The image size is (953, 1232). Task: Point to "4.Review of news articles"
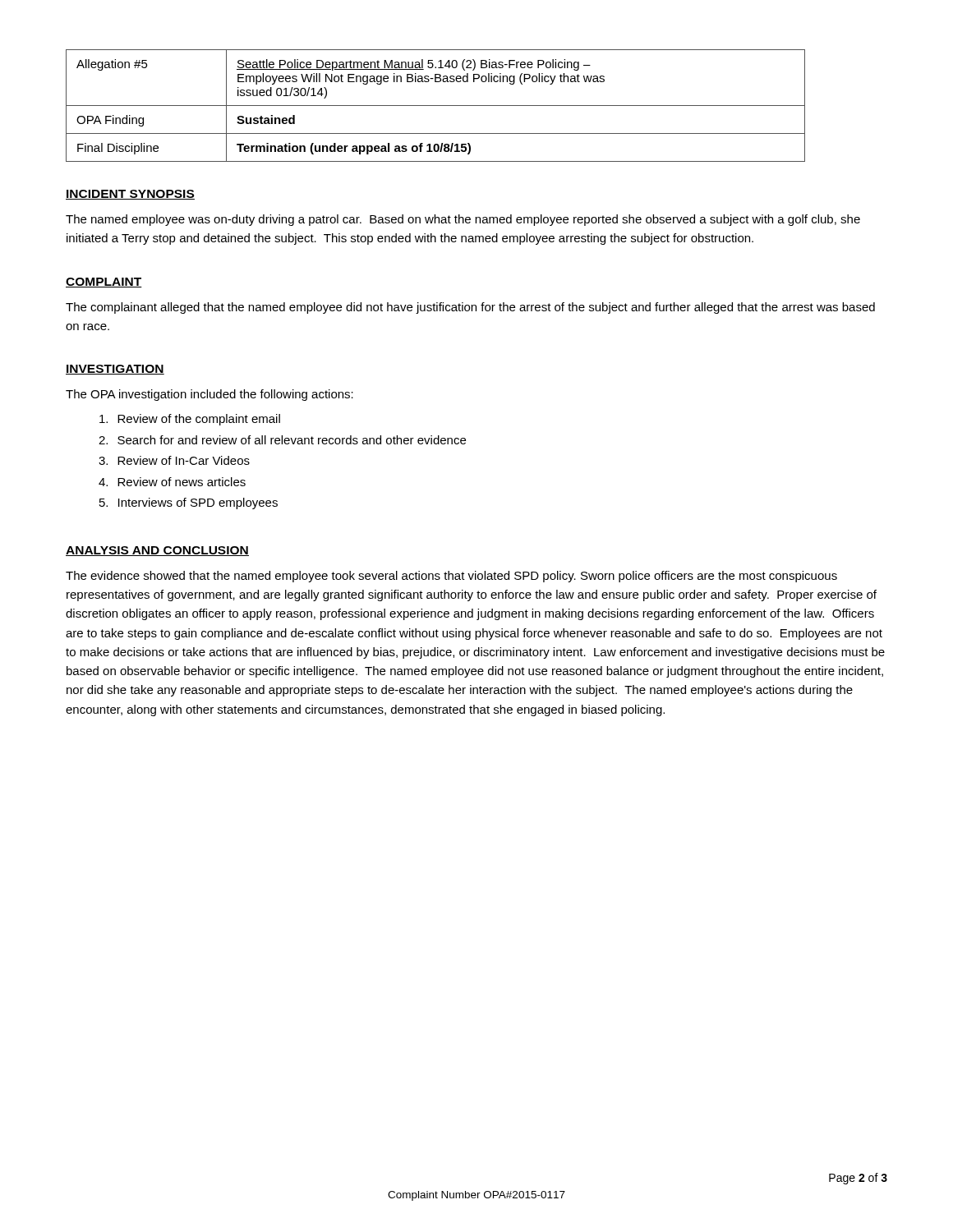coord(172,482)
